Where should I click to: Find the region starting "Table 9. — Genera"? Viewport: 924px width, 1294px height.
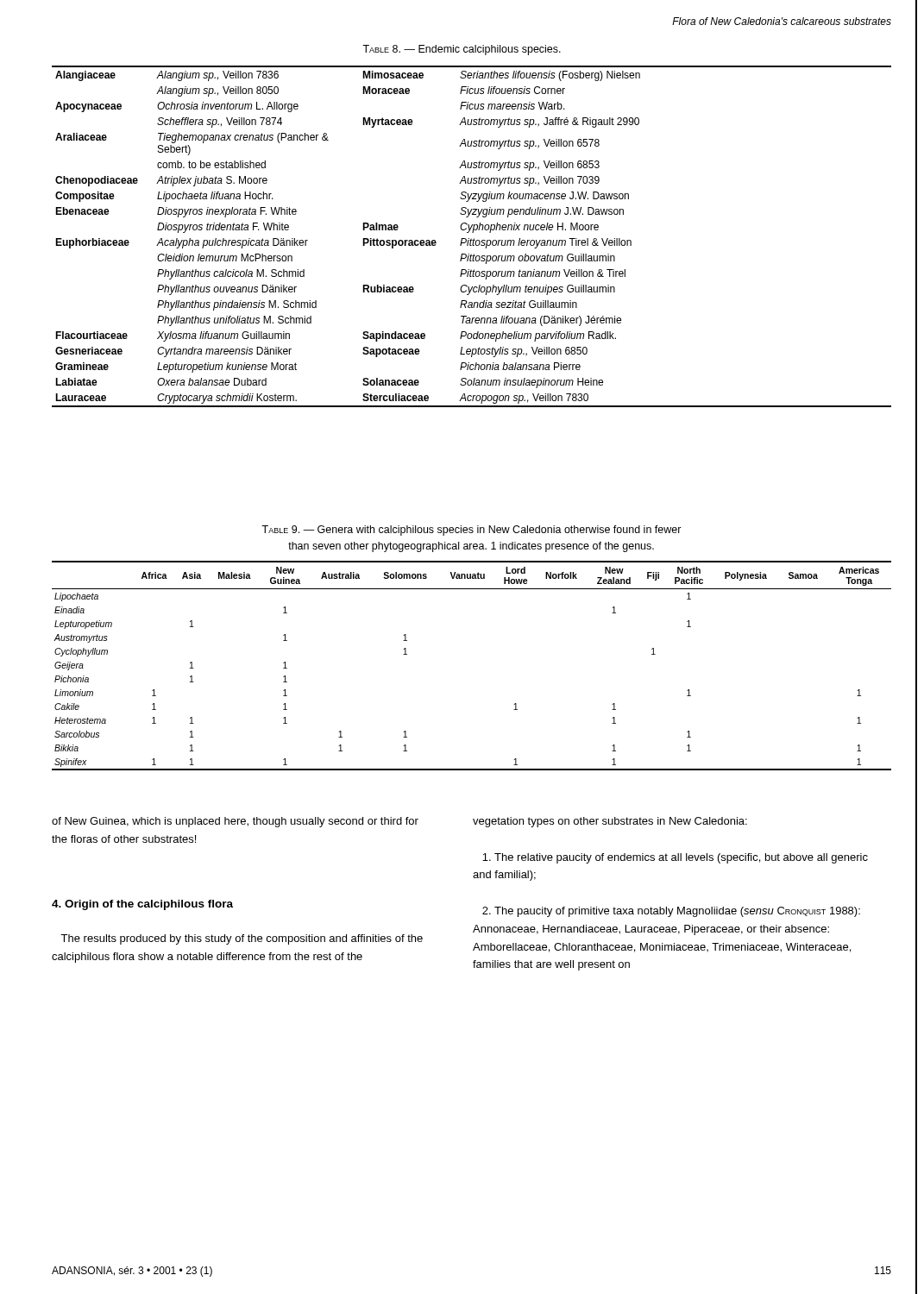point(471,538)
